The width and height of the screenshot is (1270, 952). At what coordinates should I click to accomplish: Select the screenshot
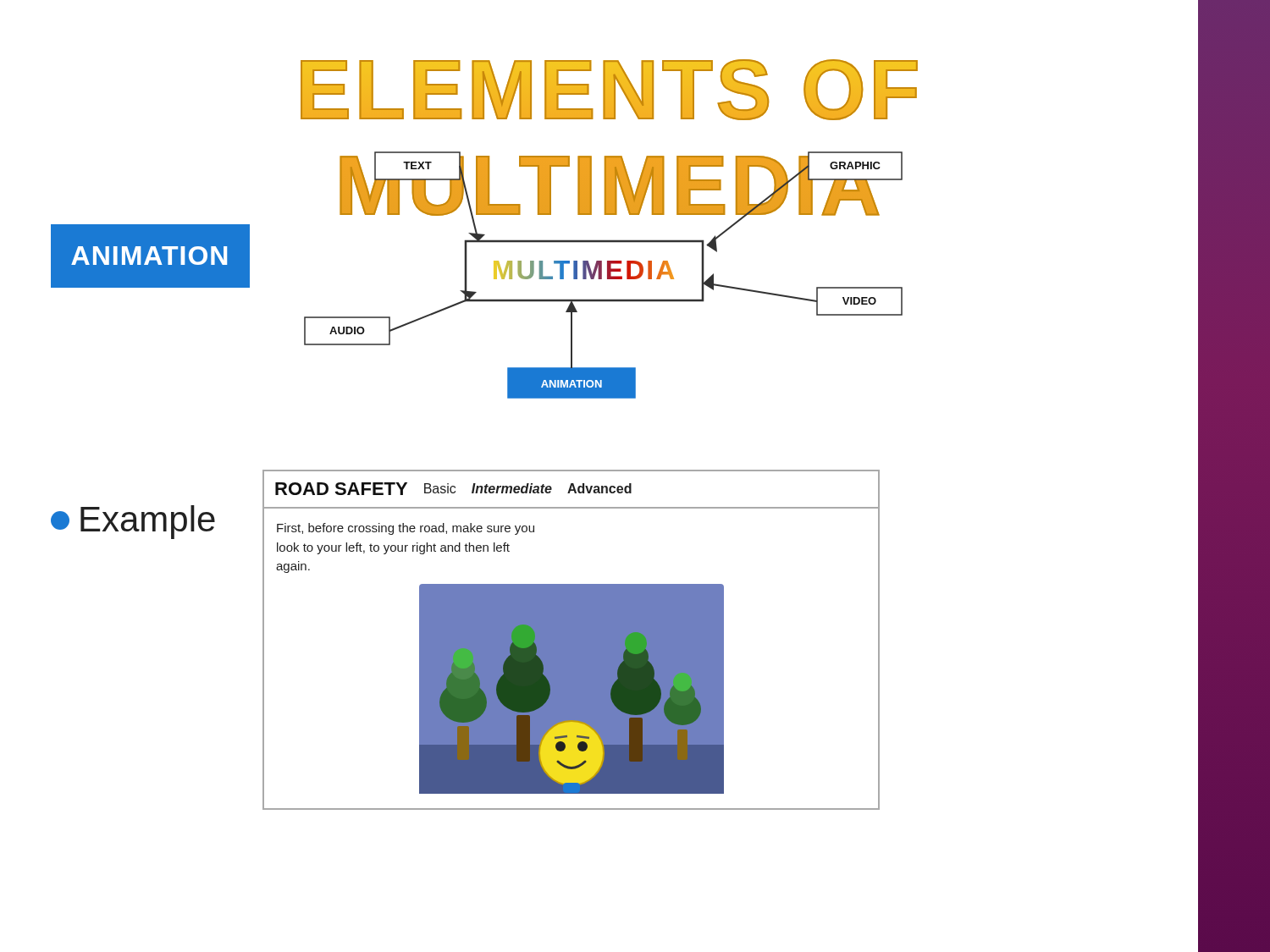click(571, 640)
